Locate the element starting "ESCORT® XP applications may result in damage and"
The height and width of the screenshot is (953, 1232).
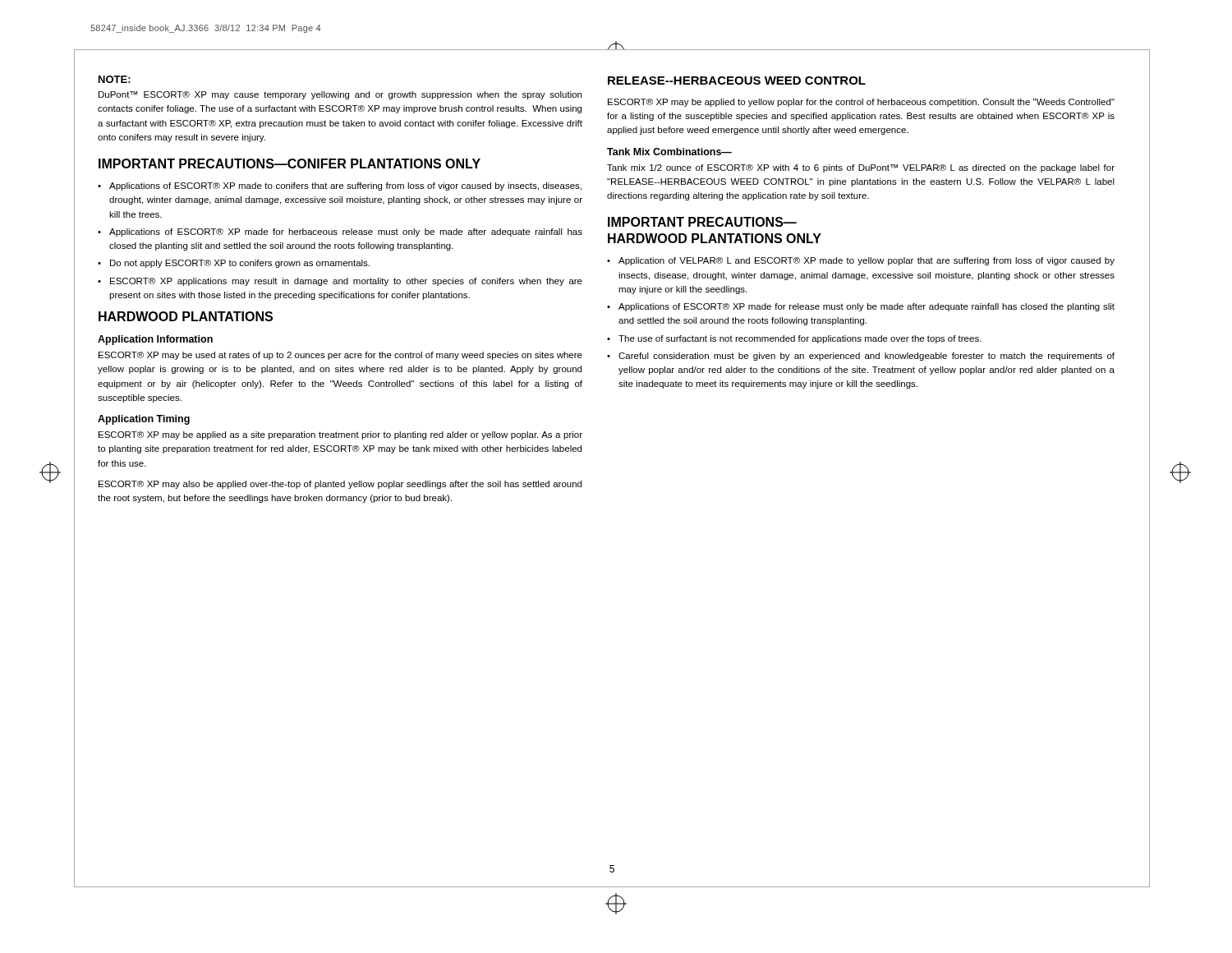click(x=346, y=288)
